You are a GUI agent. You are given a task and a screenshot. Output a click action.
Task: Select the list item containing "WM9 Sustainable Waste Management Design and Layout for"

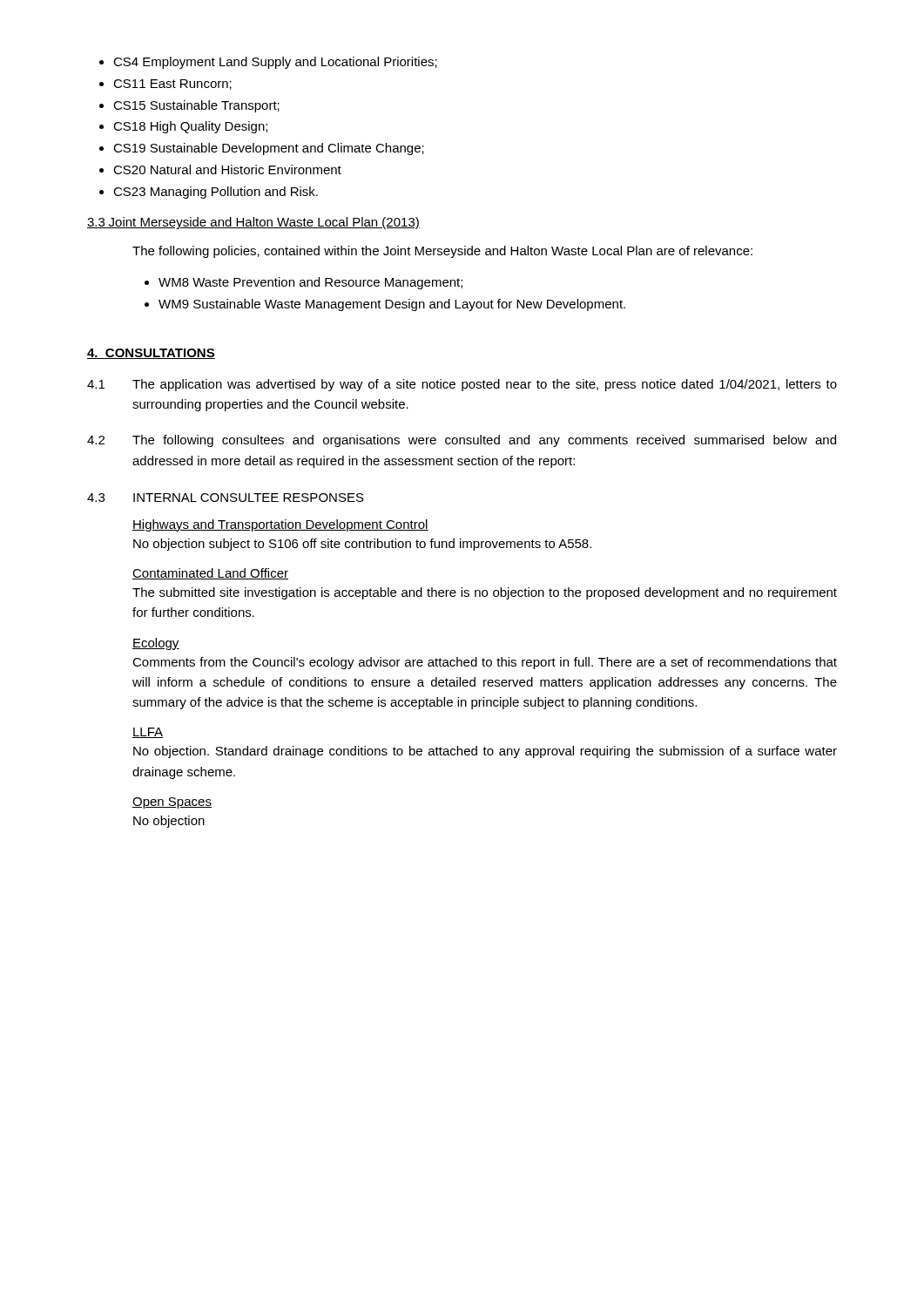click(x=485, y=304)
